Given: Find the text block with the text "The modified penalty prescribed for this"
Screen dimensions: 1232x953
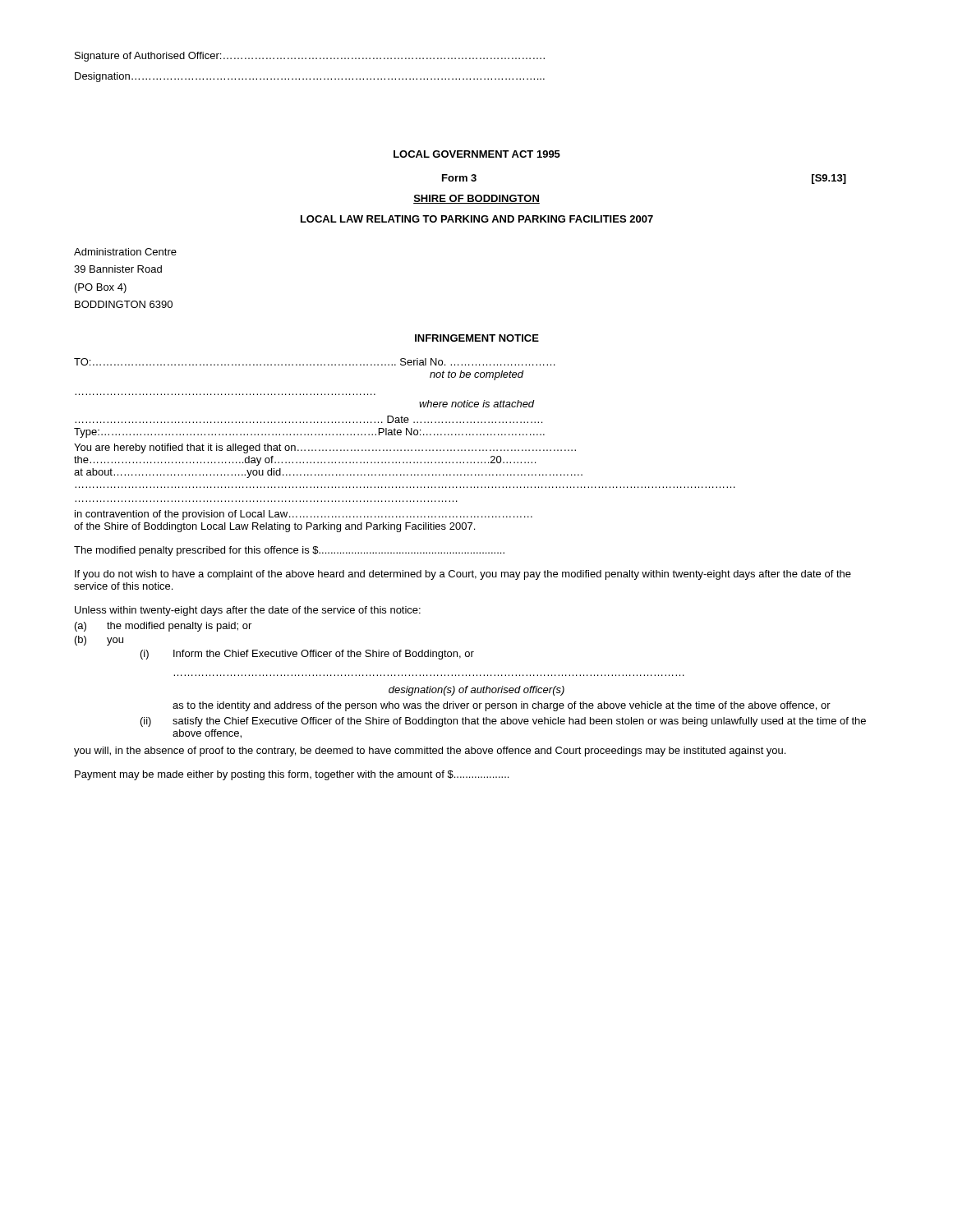Looking at the screenshot, I should tap(290, 550).
